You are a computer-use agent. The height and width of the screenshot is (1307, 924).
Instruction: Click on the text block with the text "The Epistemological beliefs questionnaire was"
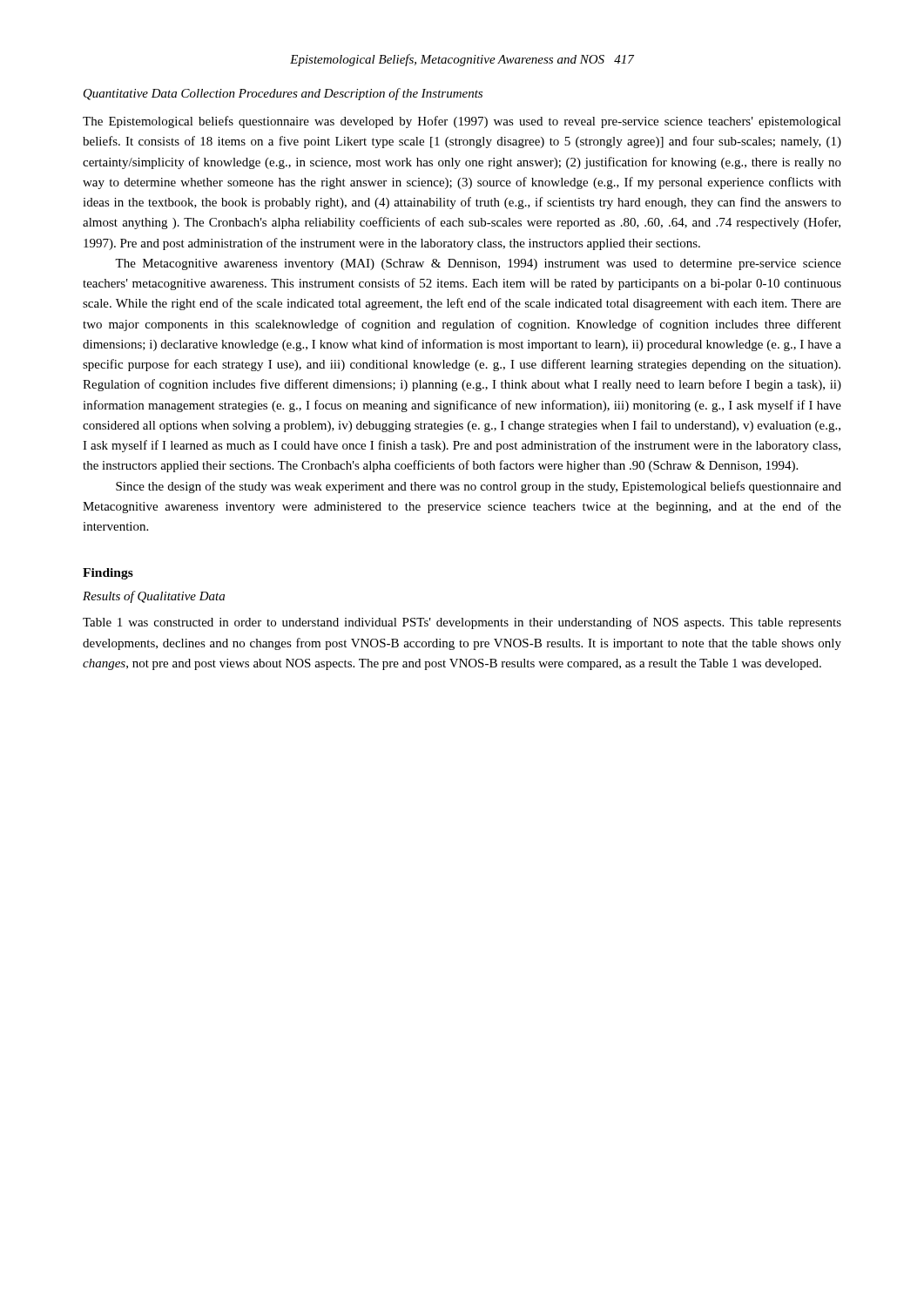(462, 182)
